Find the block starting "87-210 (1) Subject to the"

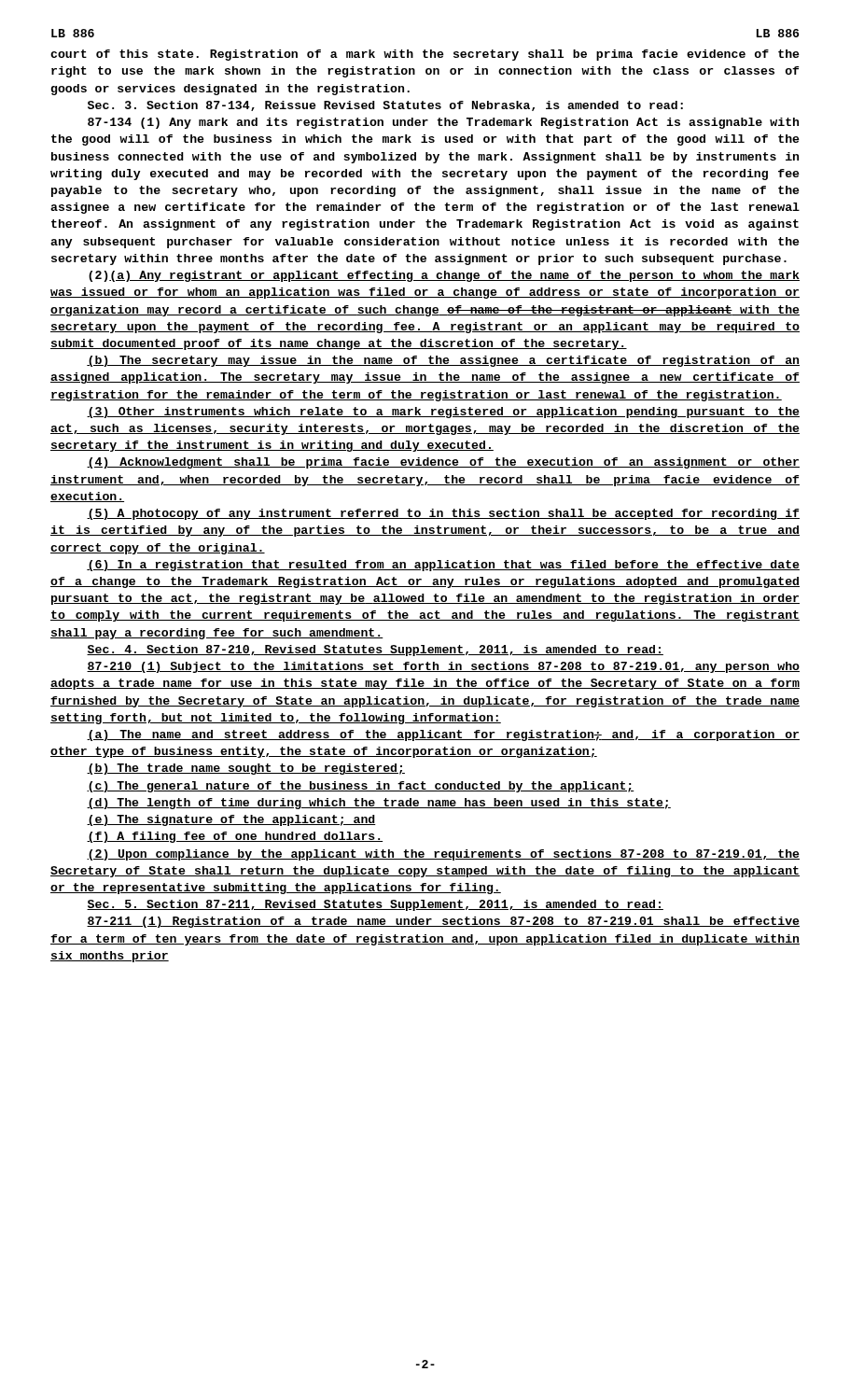click(x=425, y=693)
